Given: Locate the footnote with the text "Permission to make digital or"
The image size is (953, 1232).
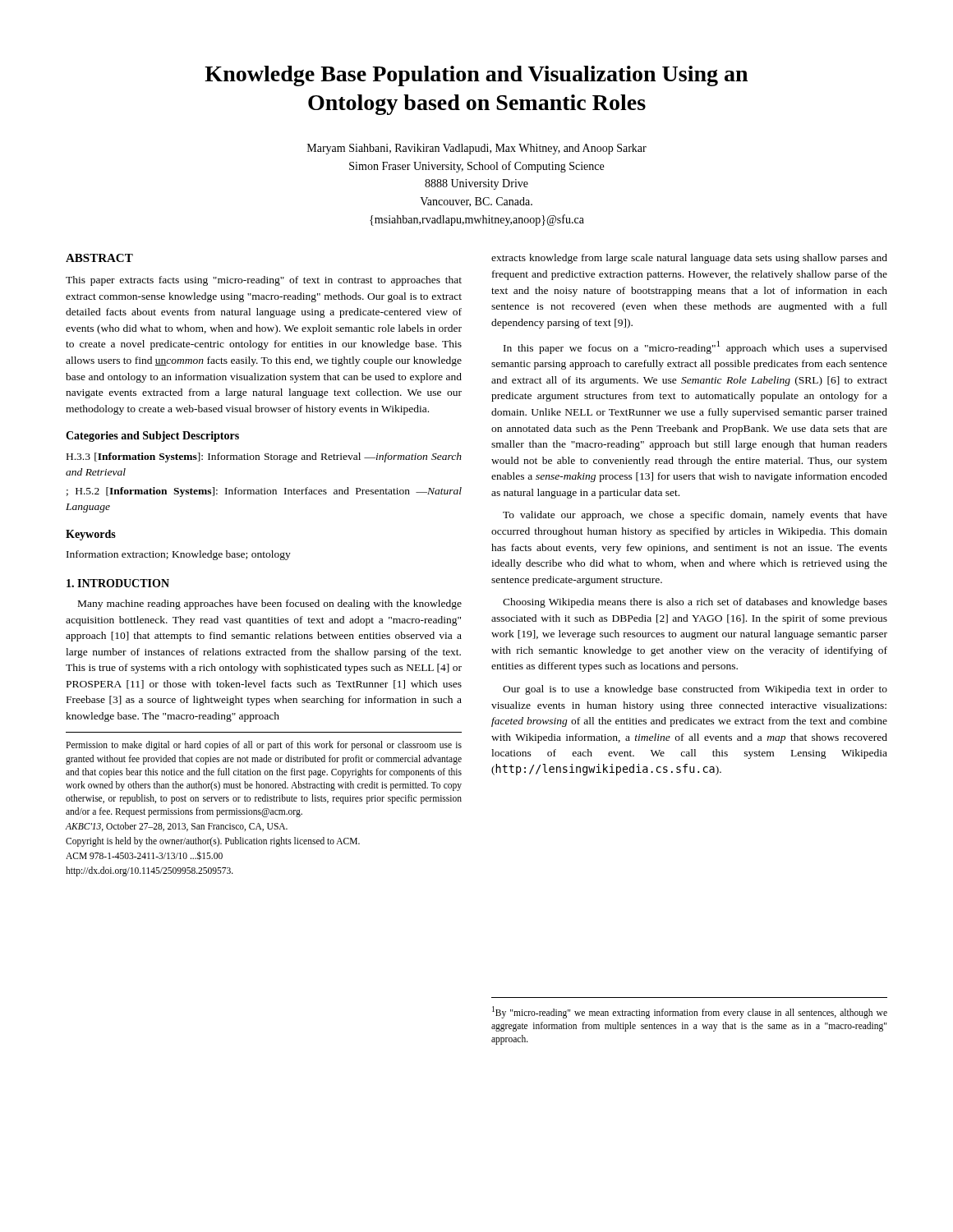Looking at the screenshot, I should (264, 808).
